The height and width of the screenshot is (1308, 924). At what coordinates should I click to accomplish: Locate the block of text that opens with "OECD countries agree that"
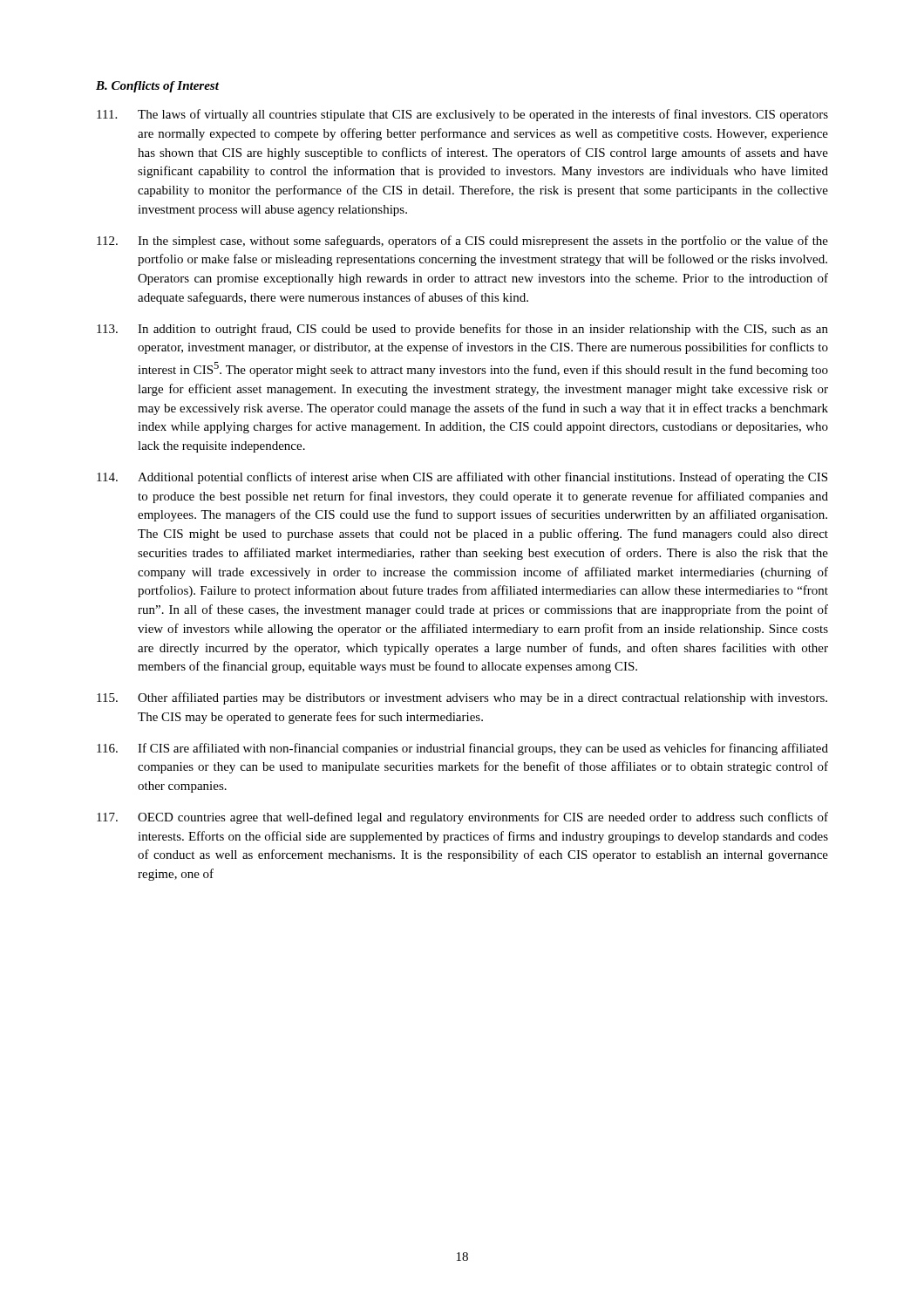pos(462,846)
